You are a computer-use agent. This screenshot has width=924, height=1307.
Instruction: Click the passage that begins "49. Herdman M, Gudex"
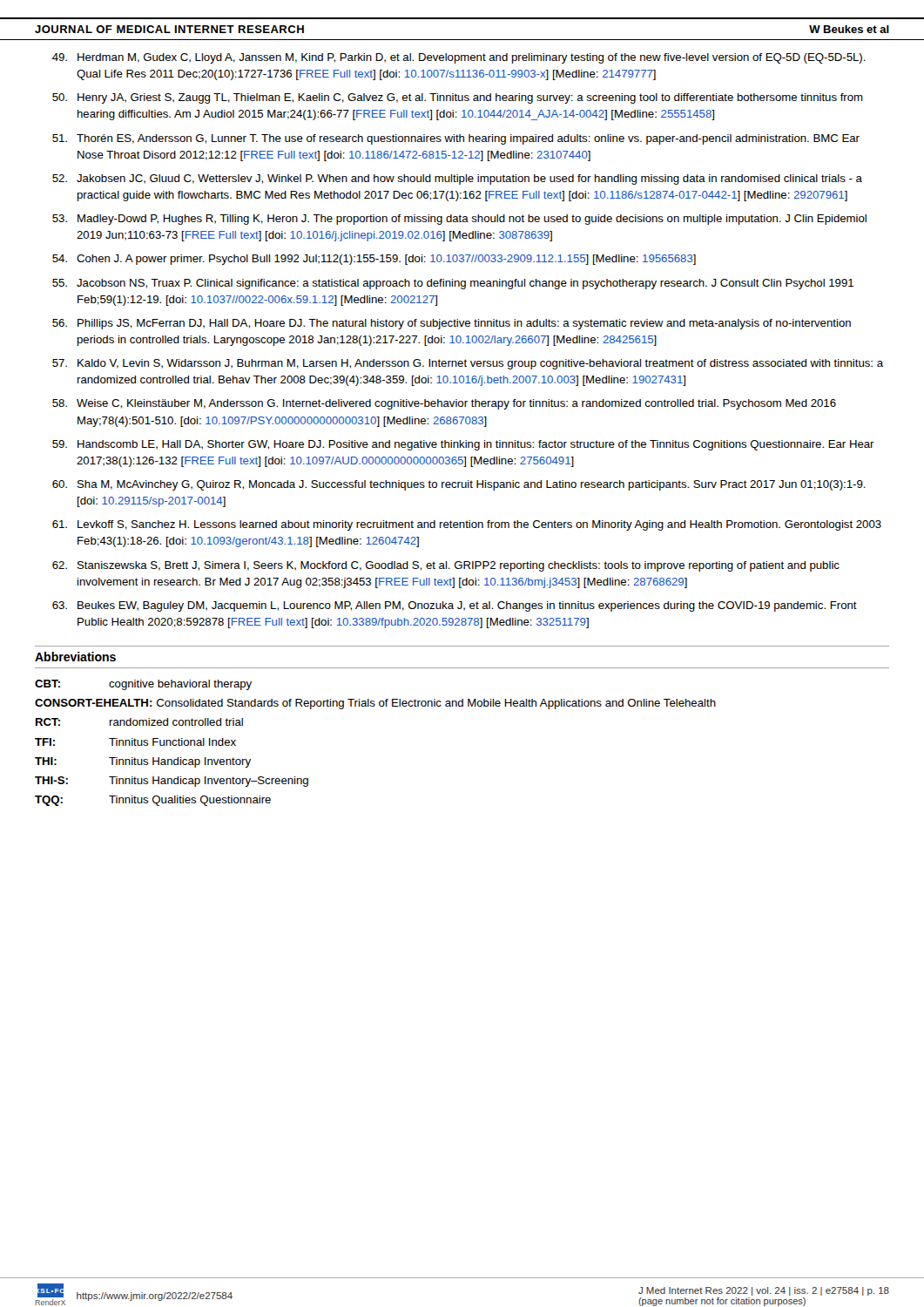pyautogui.click(x=462, y=65)
